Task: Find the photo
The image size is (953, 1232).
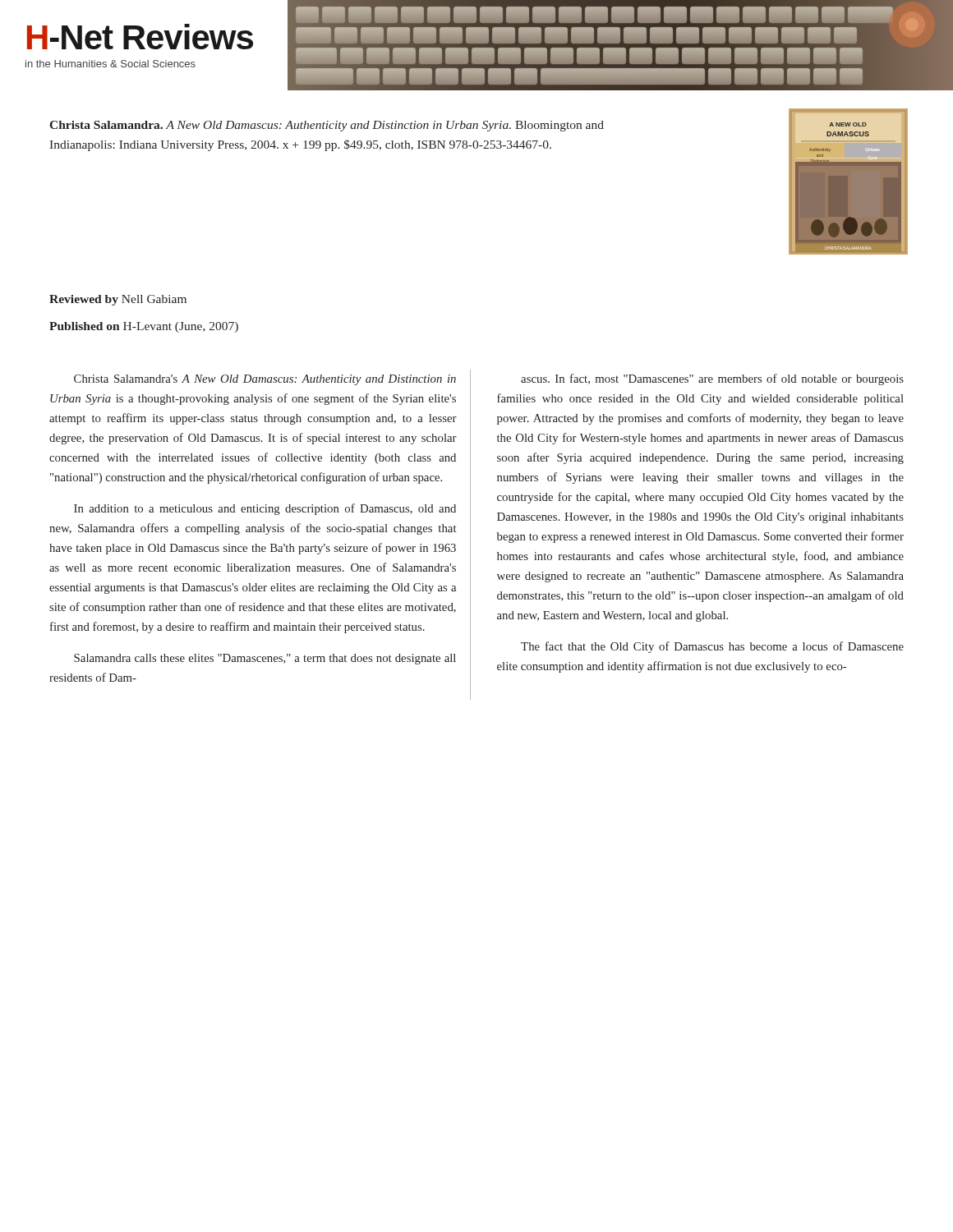Action: point(848,182)
